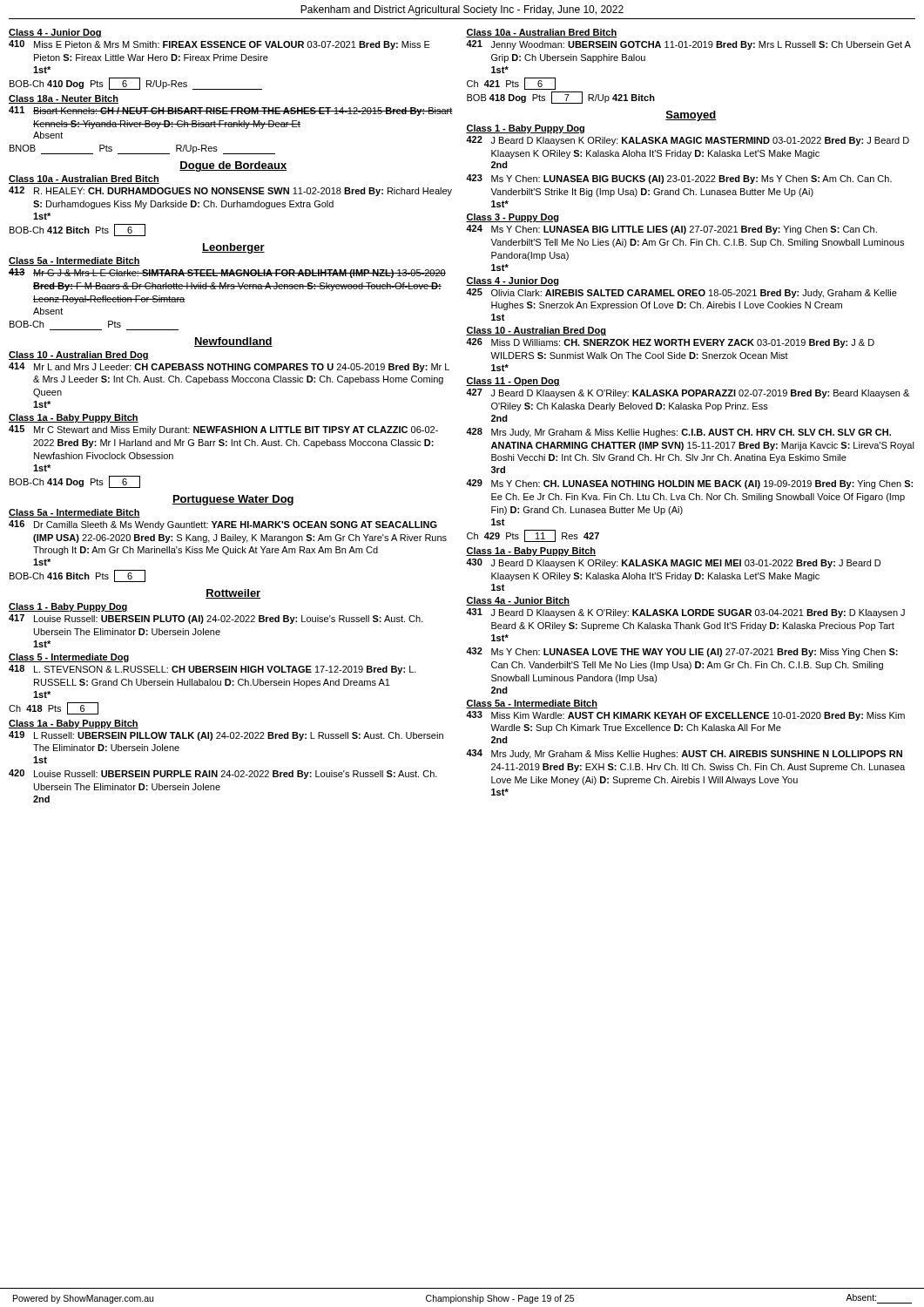Click where it says "Dogue de Bordeaux"
Screen dimensions: 1307x924
[x=233, y=165]
